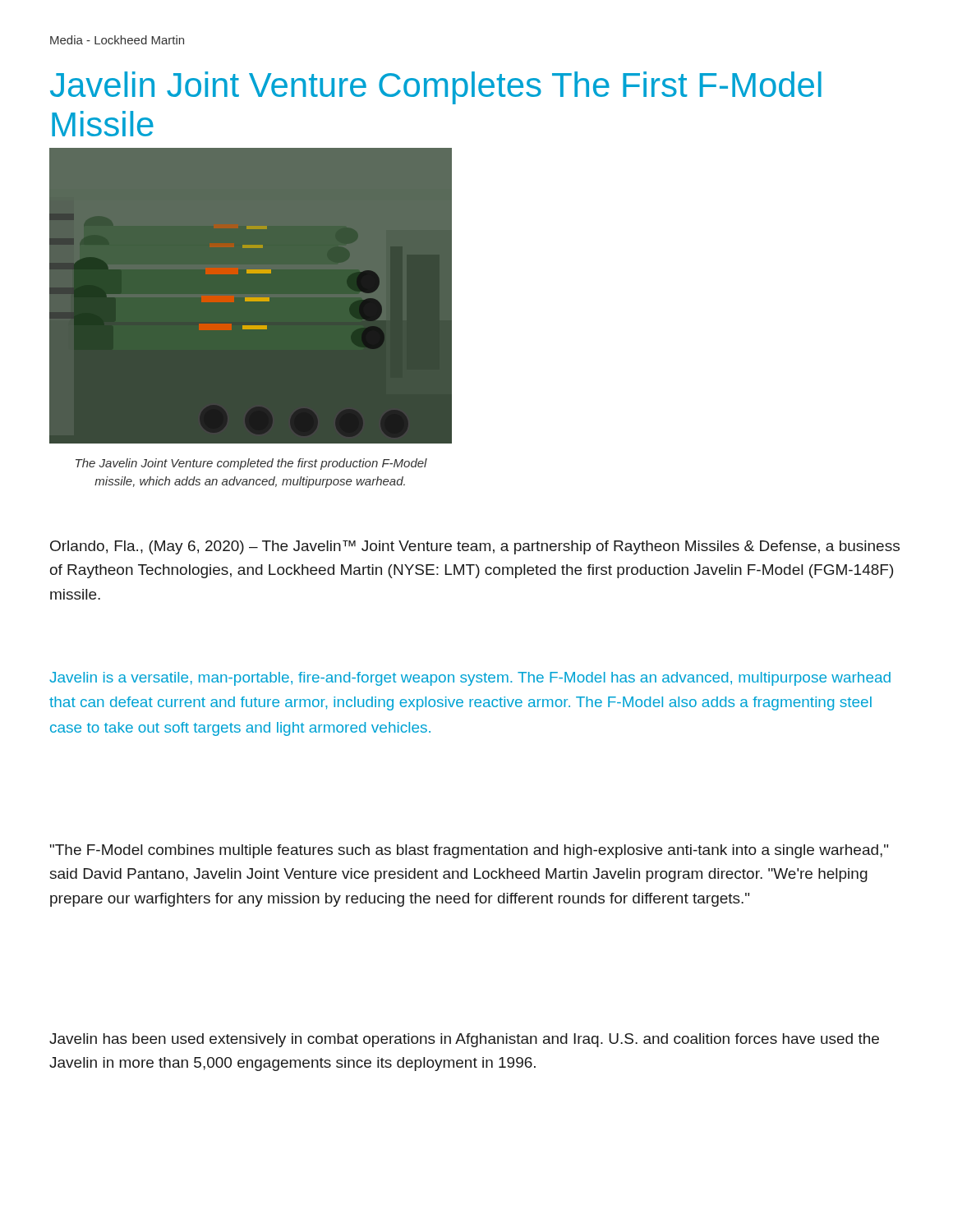Point to the block starting "Javelin has been used extensively"
This screenshot has height=1232, width=953.
(476, 1051)
